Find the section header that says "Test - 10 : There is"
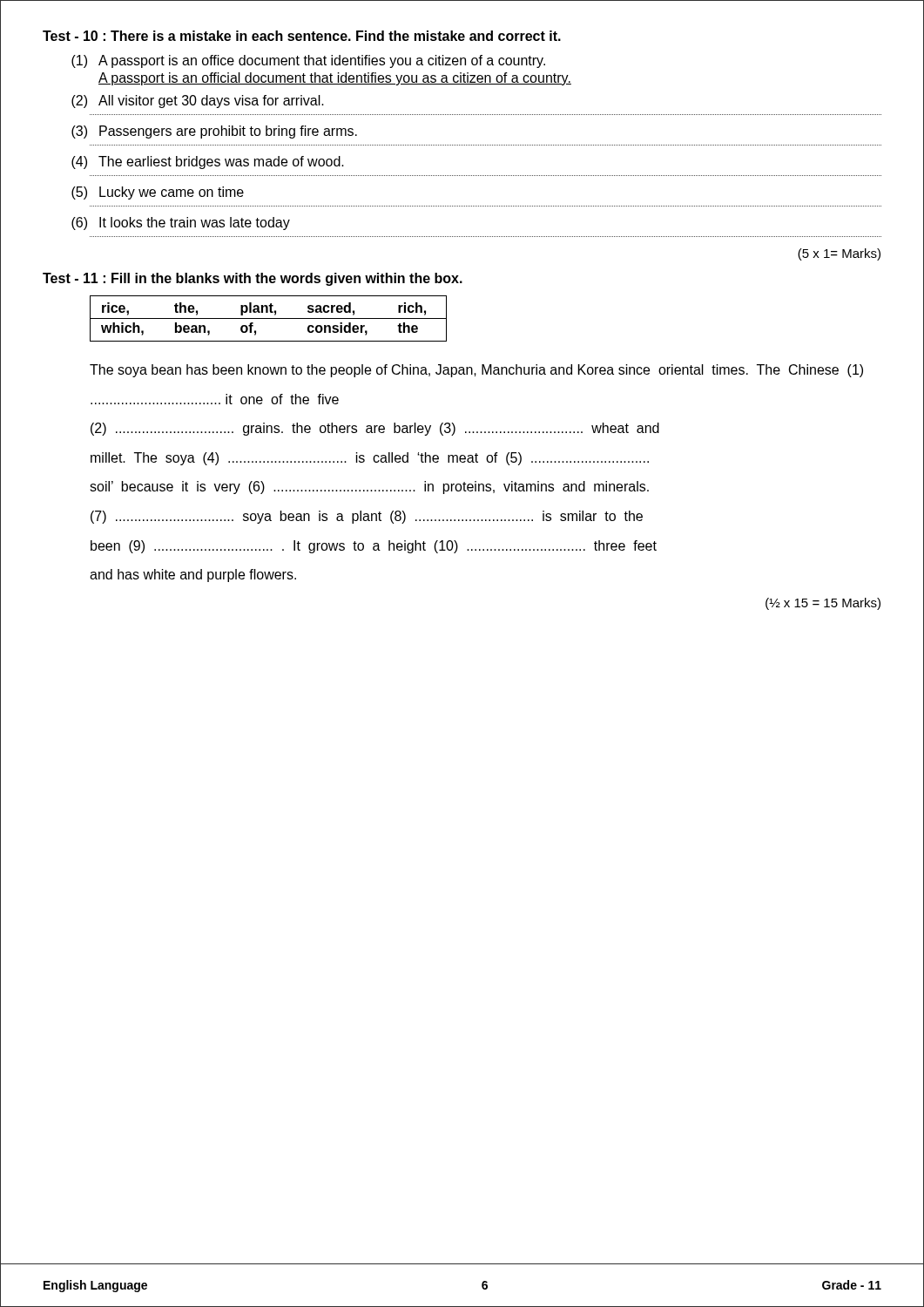The height and width of the screenshot is (1307, 924). coord(302,36)
